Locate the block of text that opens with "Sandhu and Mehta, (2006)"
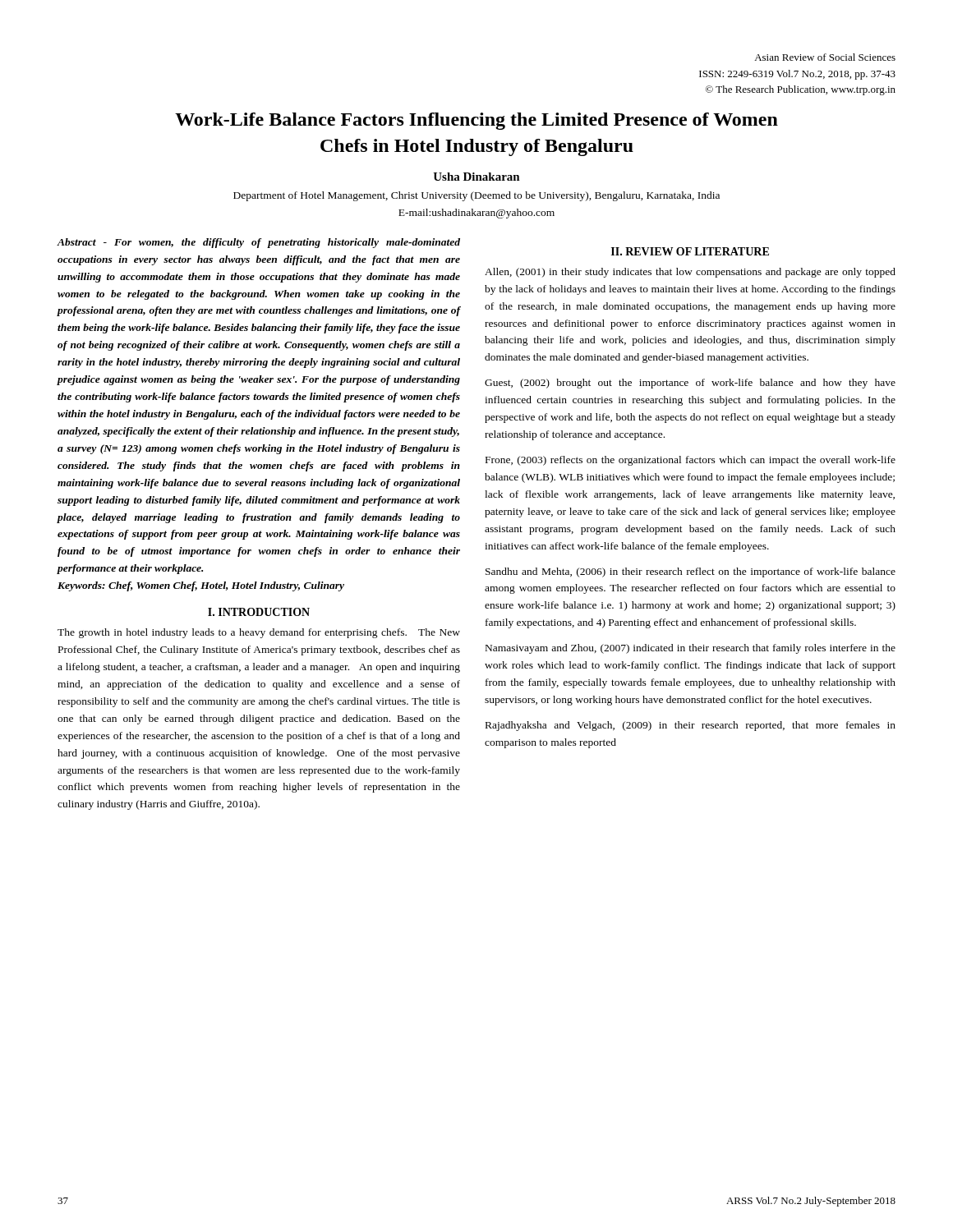This screenshot has height=1232, width=953. 690,597
